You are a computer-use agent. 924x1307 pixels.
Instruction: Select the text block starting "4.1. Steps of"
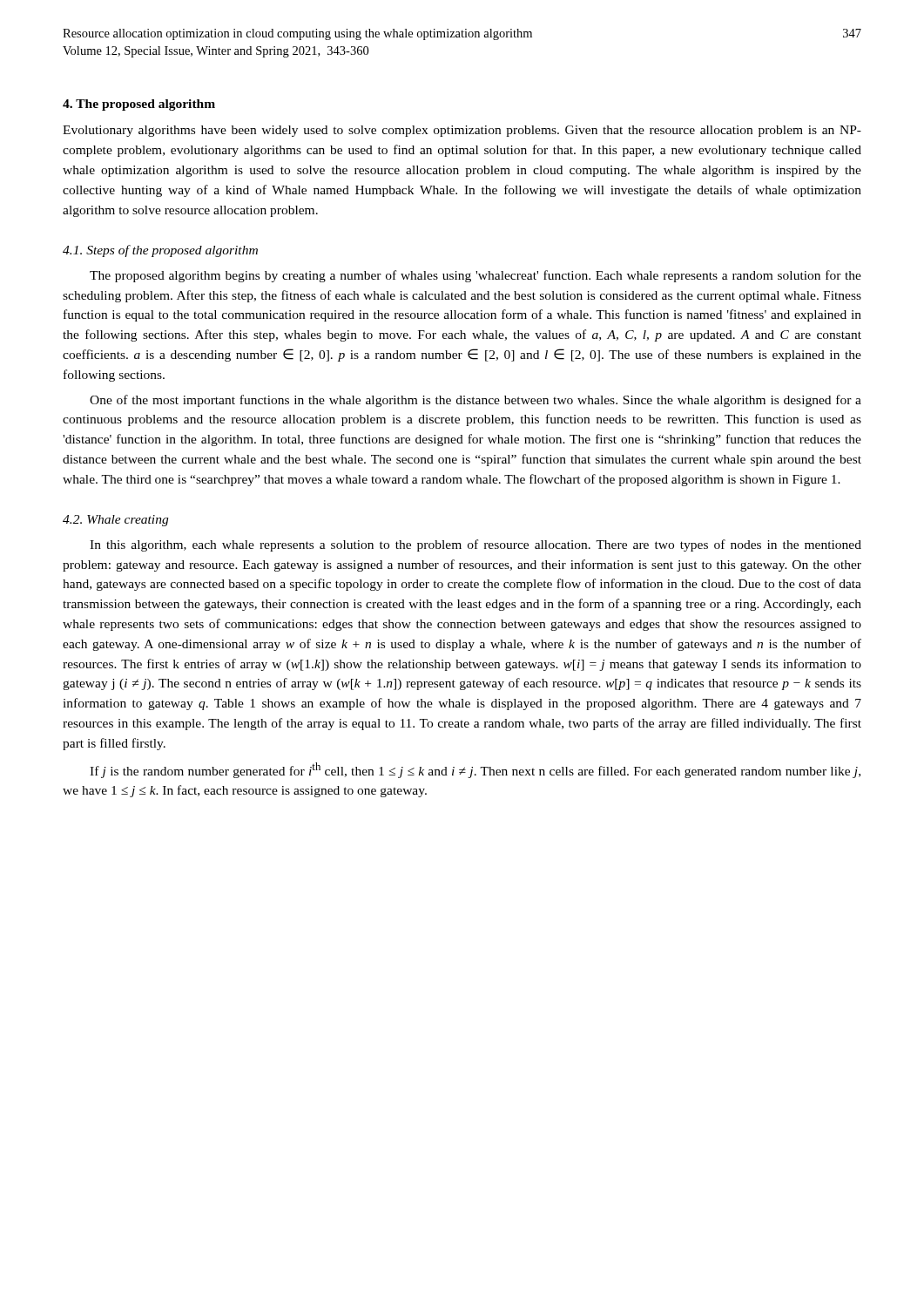161,250
